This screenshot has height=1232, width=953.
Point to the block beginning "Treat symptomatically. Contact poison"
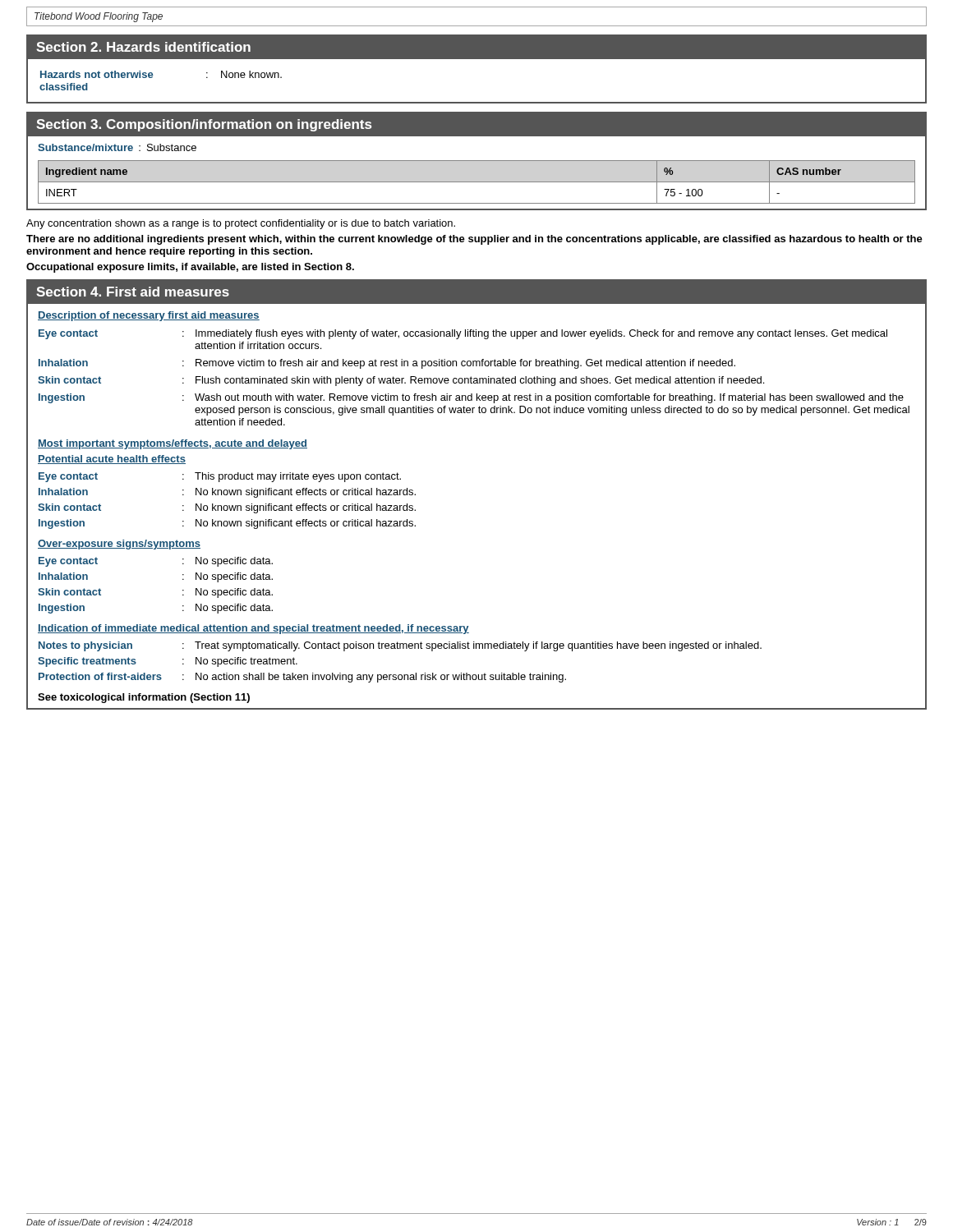[478, 645]
